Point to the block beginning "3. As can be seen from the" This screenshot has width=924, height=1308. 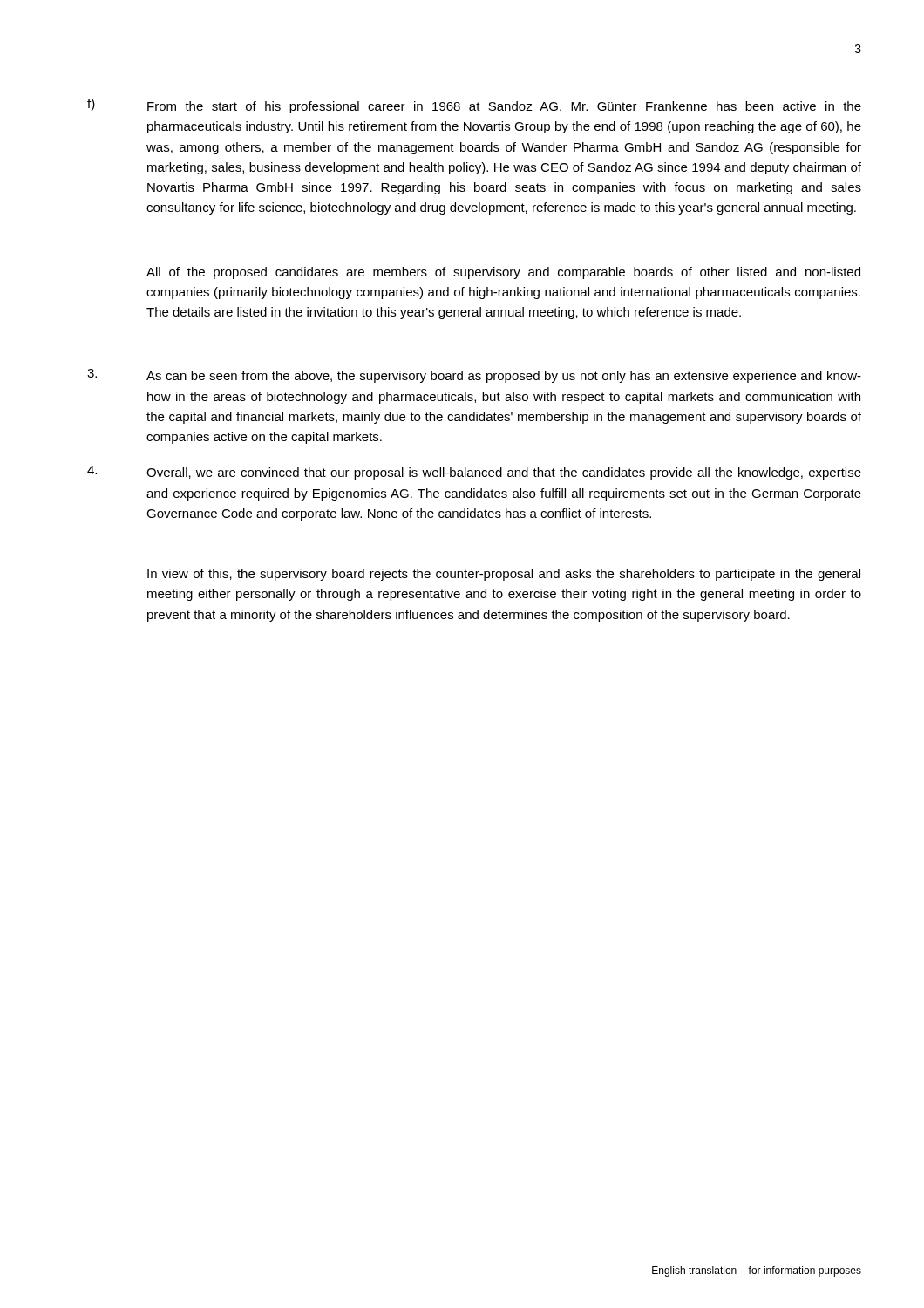coord(474,406)
